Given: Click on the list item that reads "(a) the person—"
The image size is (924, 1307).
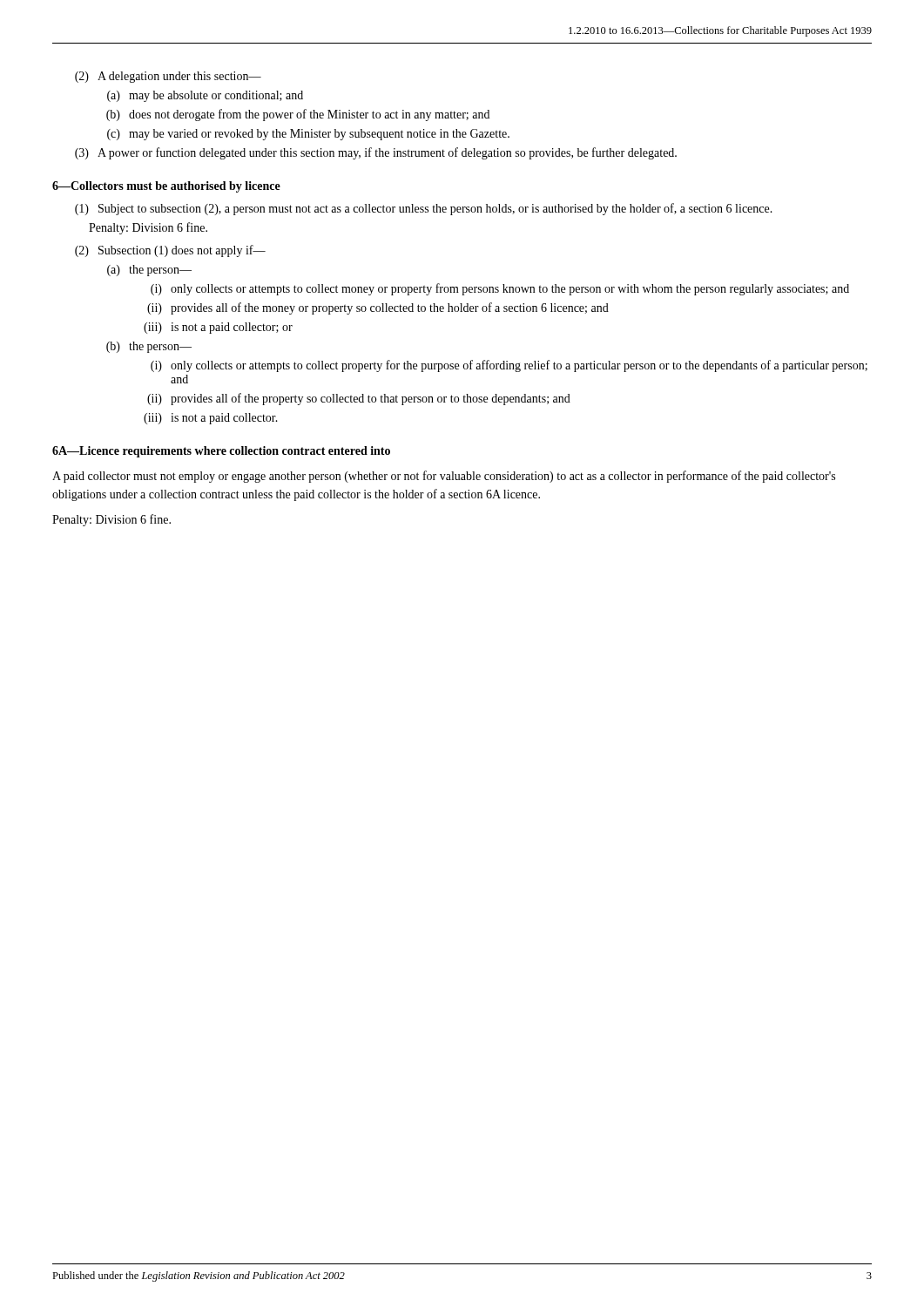Looking at the screenshot, I should [149, 271].
